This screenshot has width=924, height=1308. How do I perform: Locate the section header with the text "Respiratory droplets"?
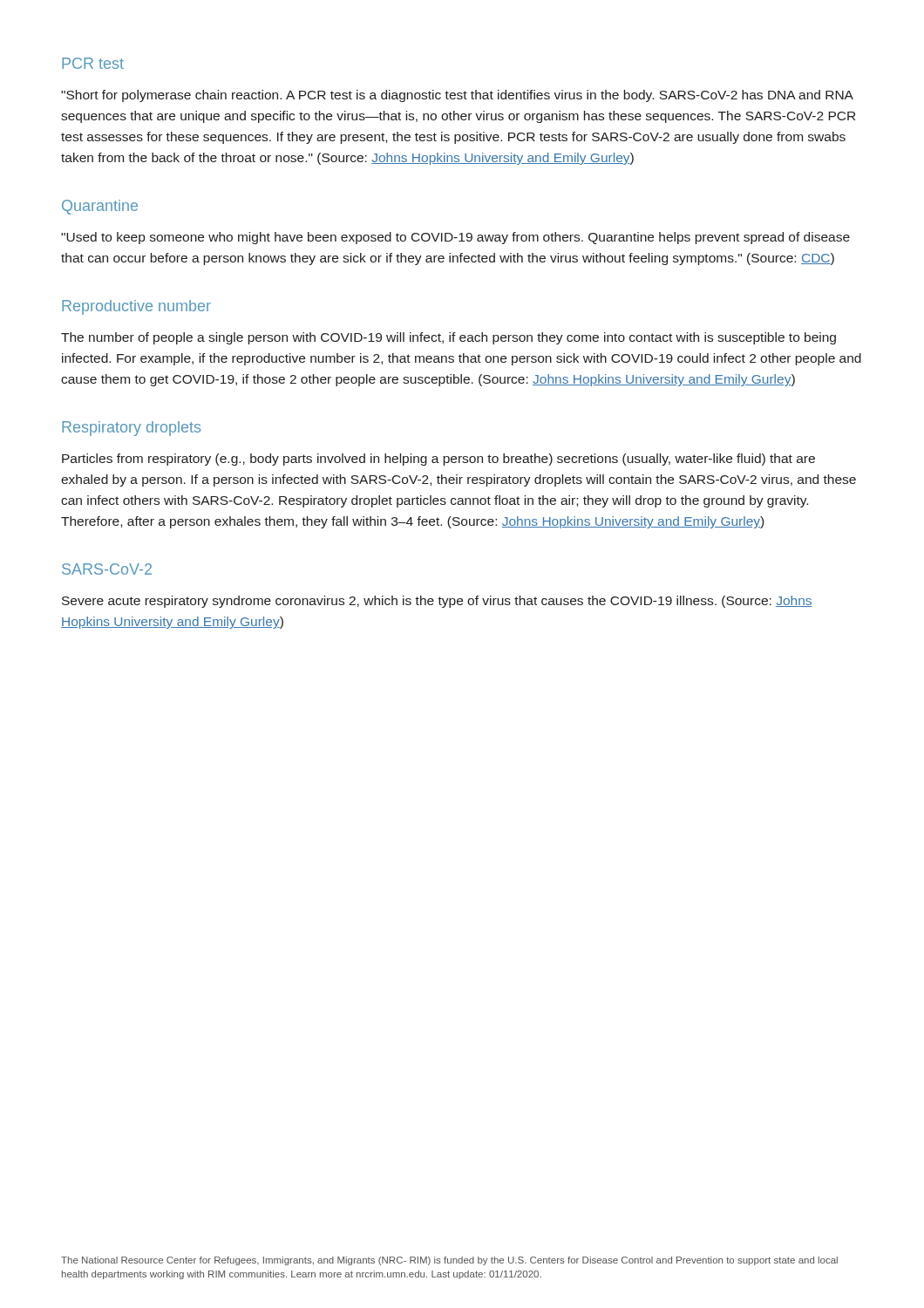[x=131, y=429]
